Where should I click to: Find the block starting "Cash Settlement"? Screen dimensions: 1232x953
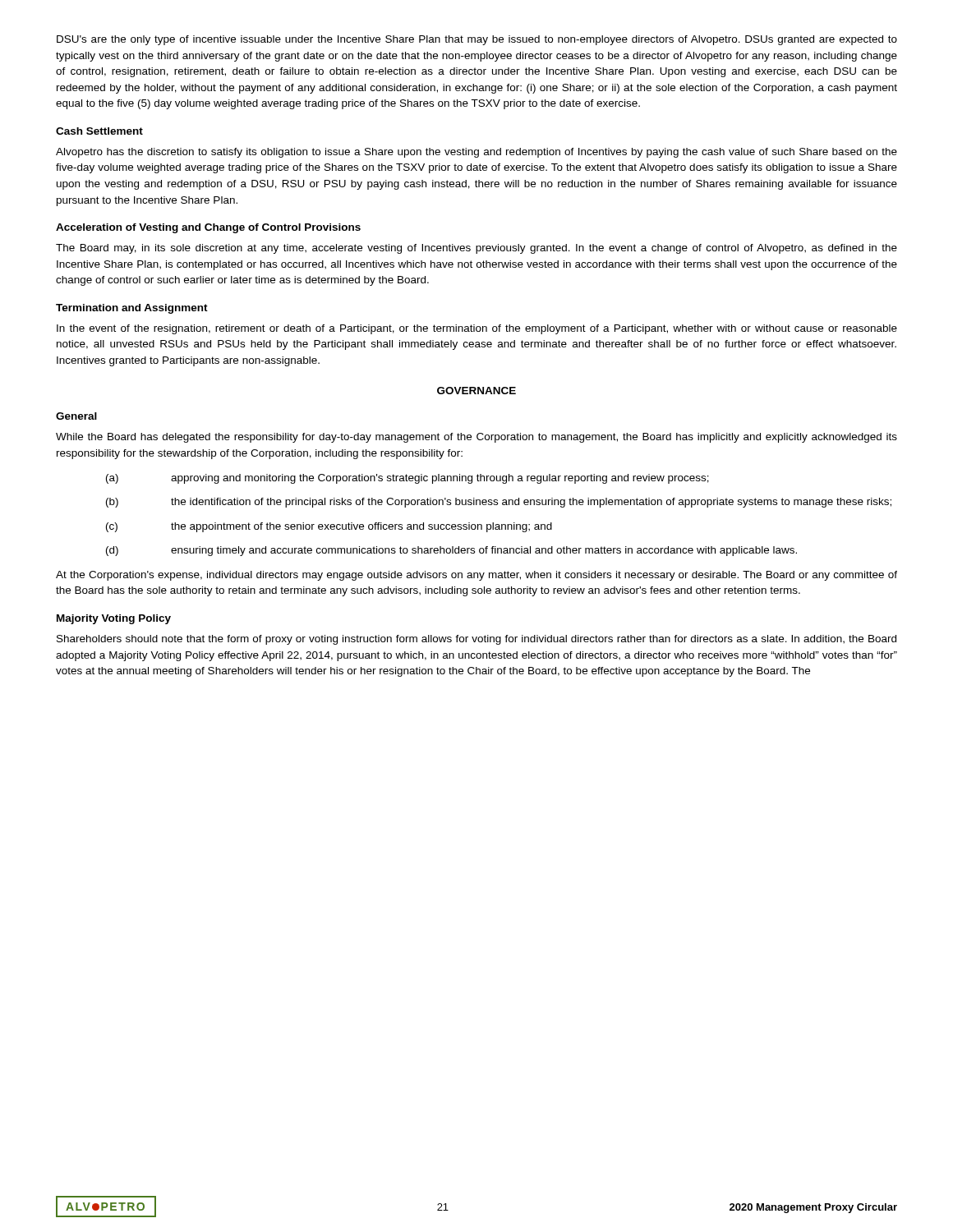coord(99,131)
